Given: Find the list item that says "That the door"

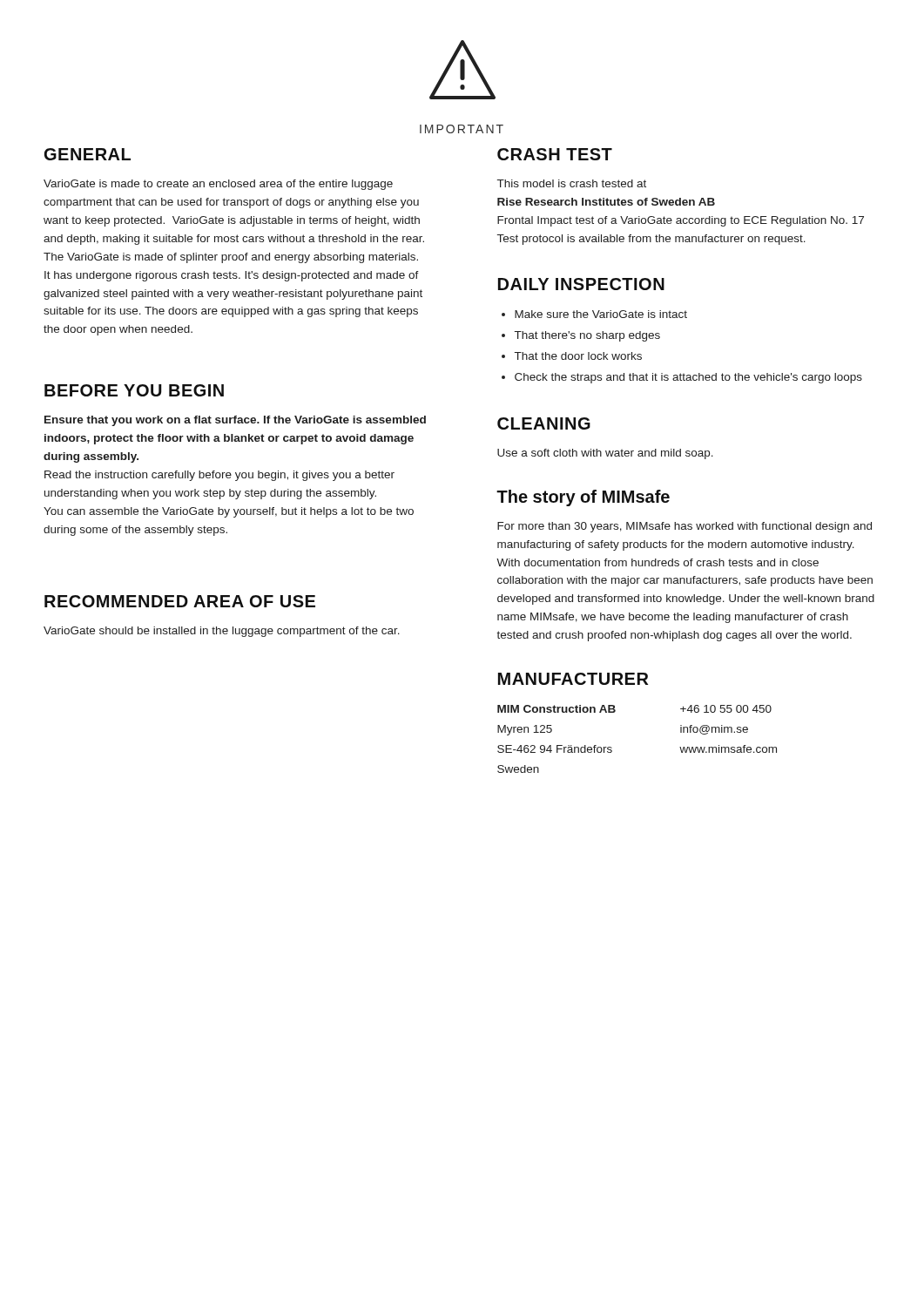Looking at the screenshot, I should tap(578, 356).
